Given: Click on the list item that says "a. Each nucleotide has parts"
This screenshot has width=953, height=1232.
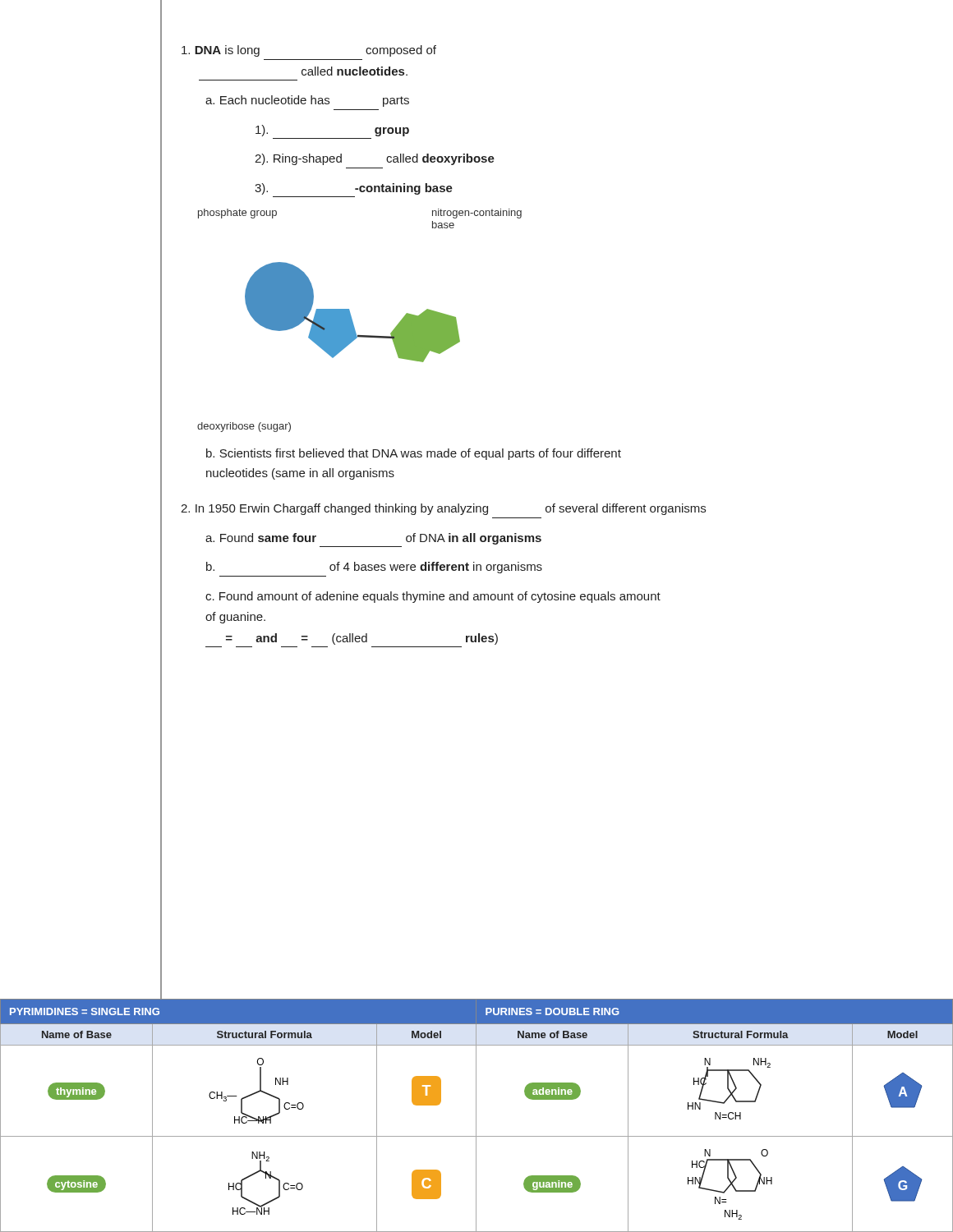Looking at the screenshot, I should click(307, 101).
